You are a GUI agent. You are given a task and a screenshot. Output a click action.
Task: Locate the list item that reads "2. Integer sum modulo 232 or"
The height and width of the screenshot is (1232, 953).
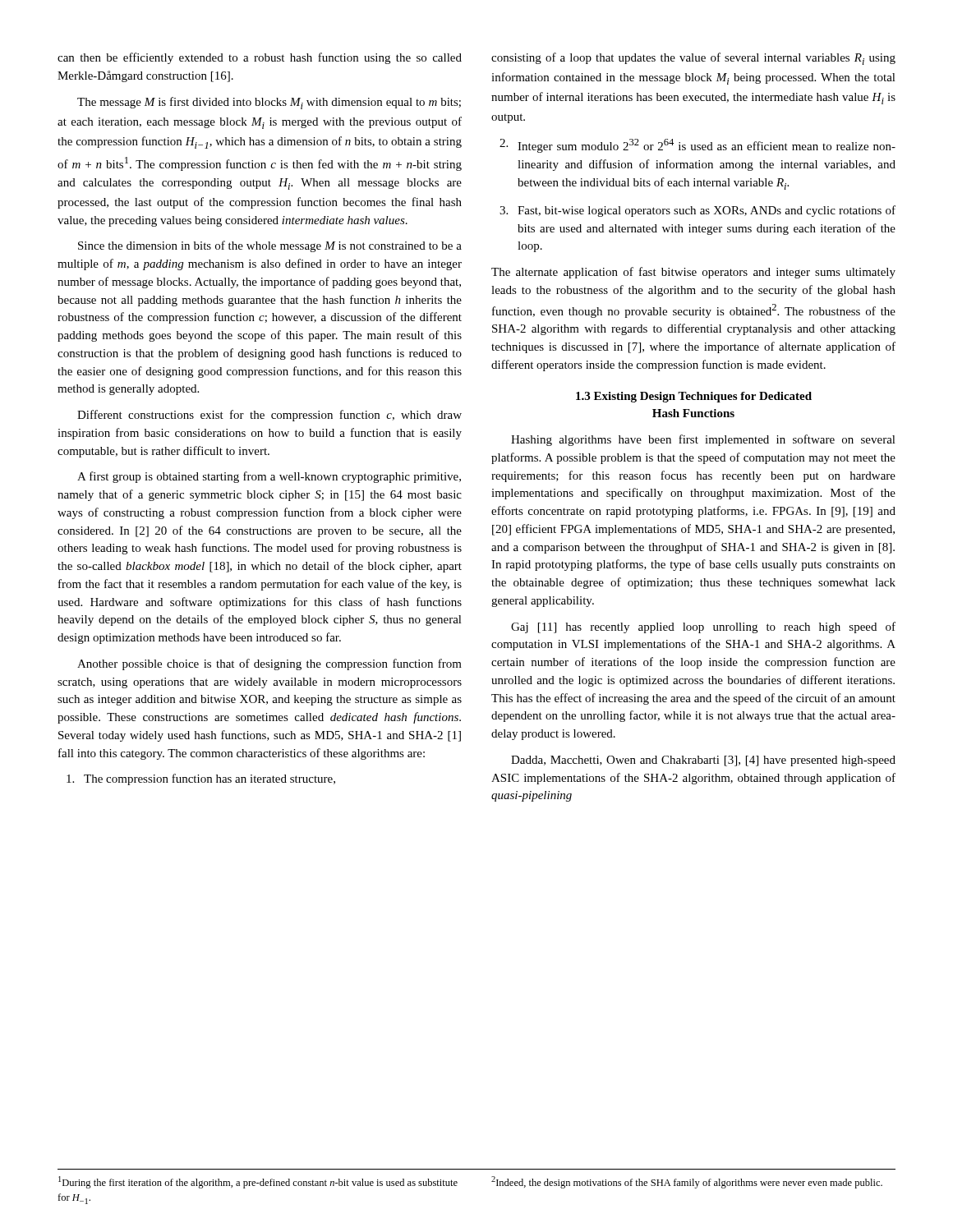click(693, 164)
